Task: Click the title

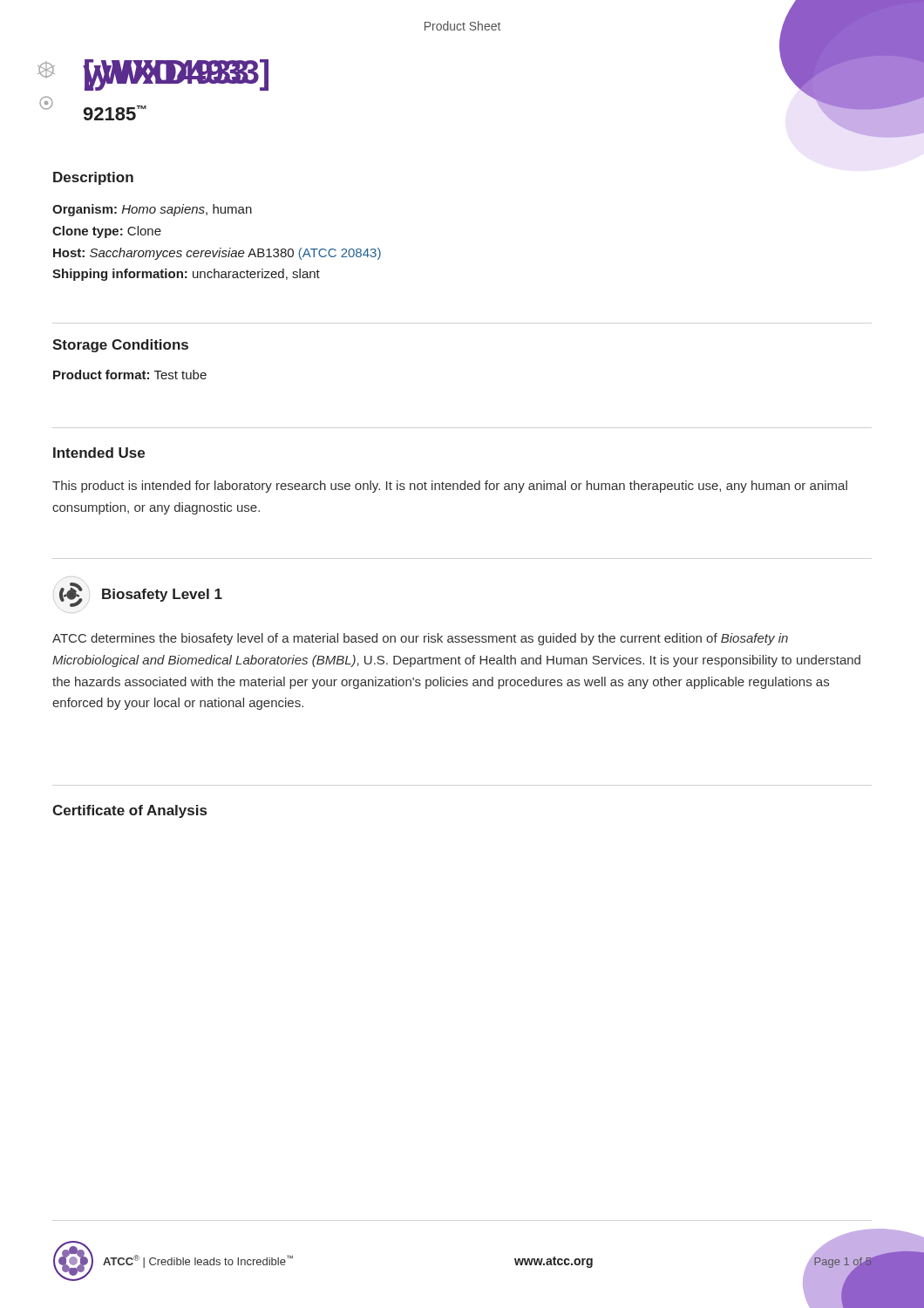Action: (x=177, y=72)
